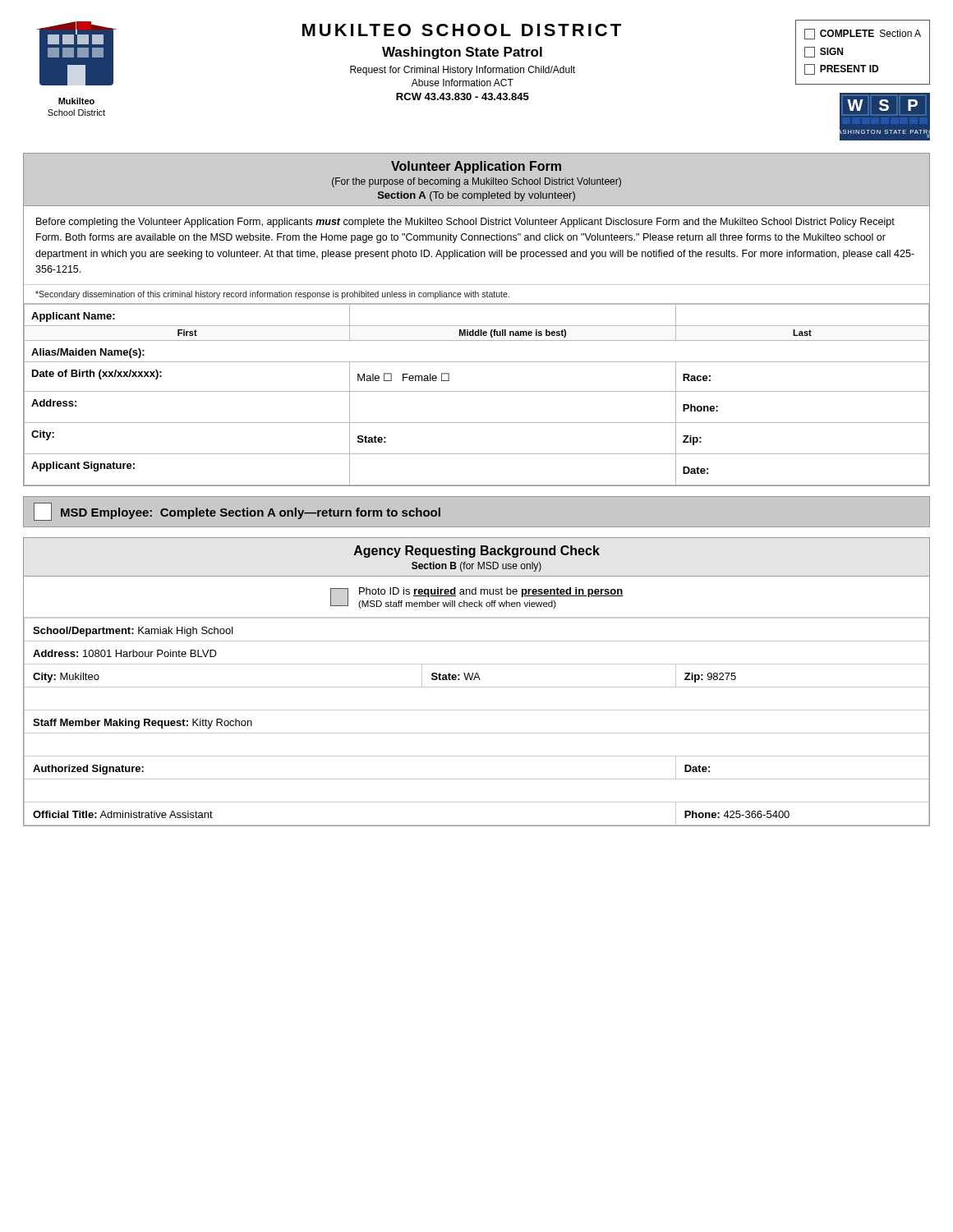Locate the block of text that opens with "(For the purpose of"

point(476,181)
